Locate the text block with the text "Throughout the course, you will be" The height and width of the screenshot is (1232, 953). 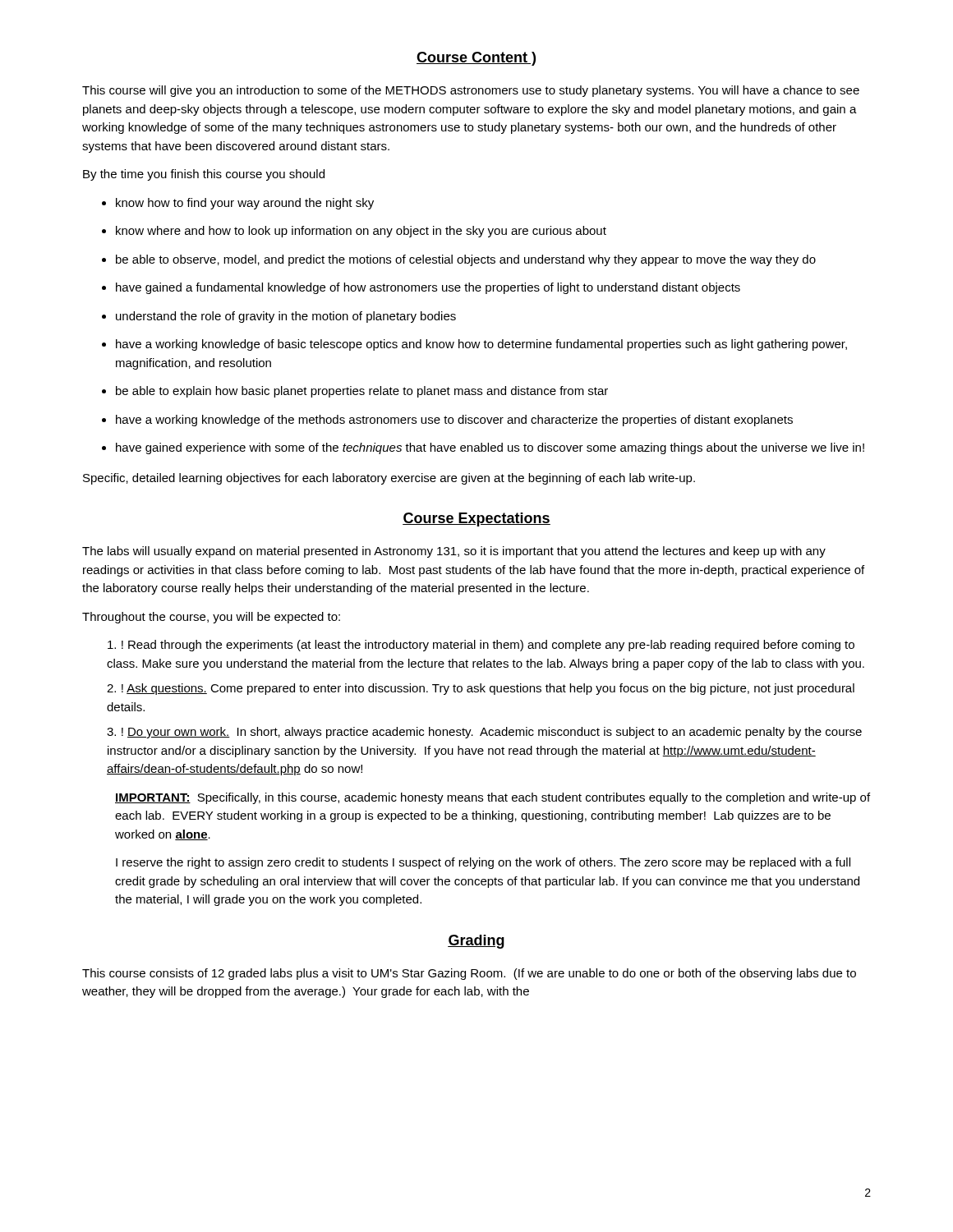(x=211, y=618)
